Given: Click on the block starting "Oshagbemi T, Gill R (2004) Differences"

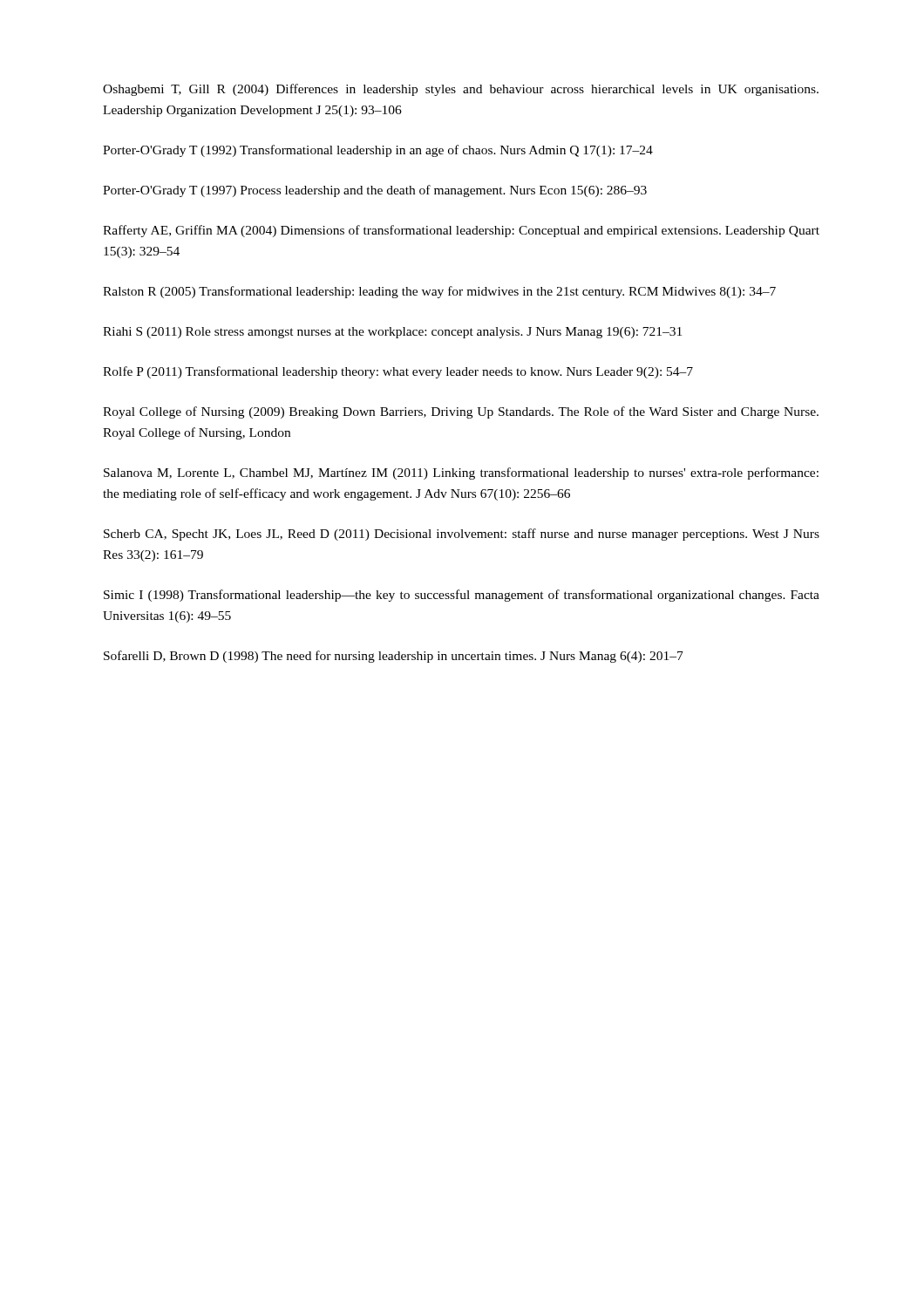Looking at the screenshot, I should pyautogui.click(x=461, y=99).
